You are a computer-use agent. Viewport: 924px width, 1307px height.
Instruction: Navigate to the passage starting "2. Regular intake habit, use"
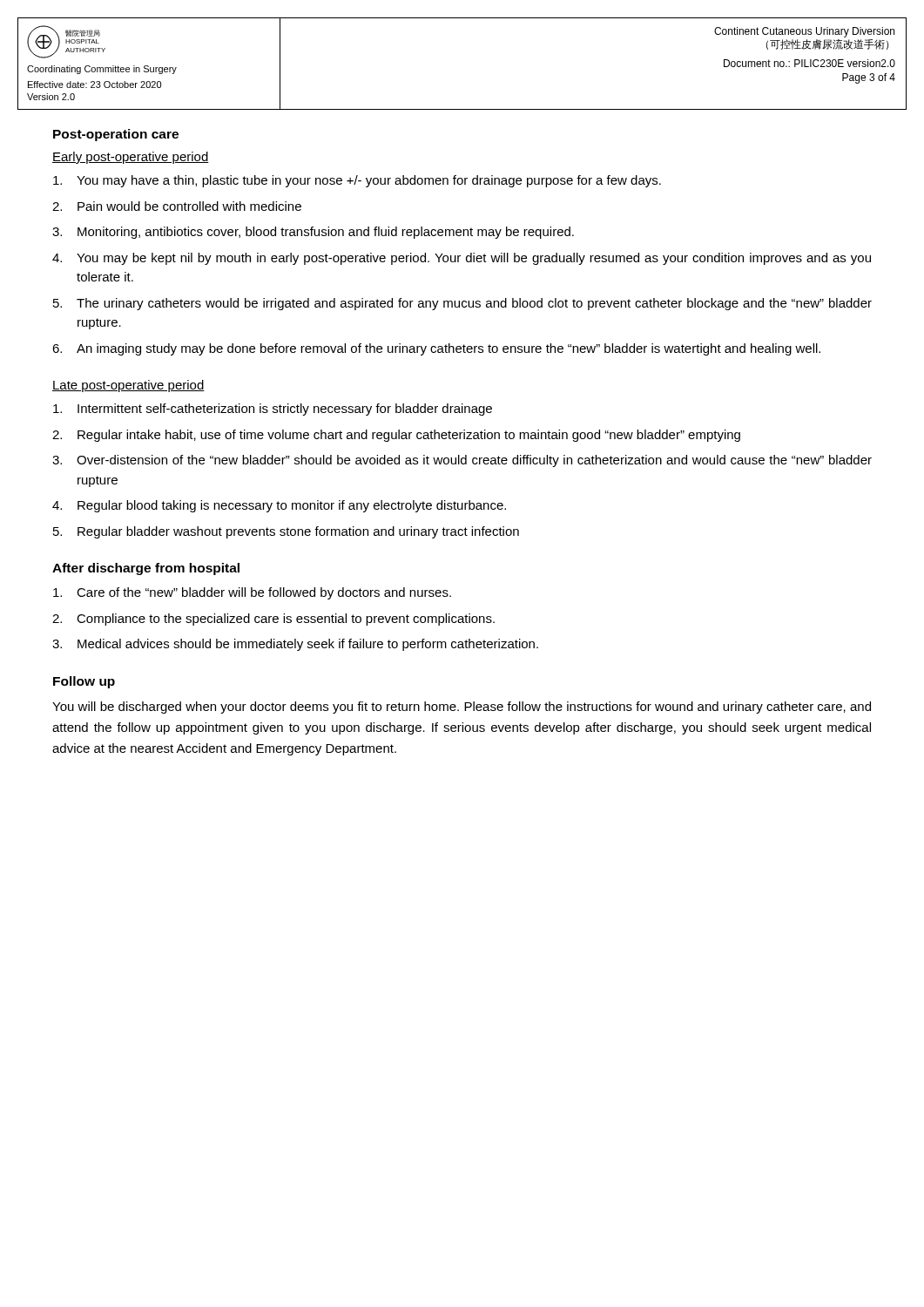tap(462, 435)
